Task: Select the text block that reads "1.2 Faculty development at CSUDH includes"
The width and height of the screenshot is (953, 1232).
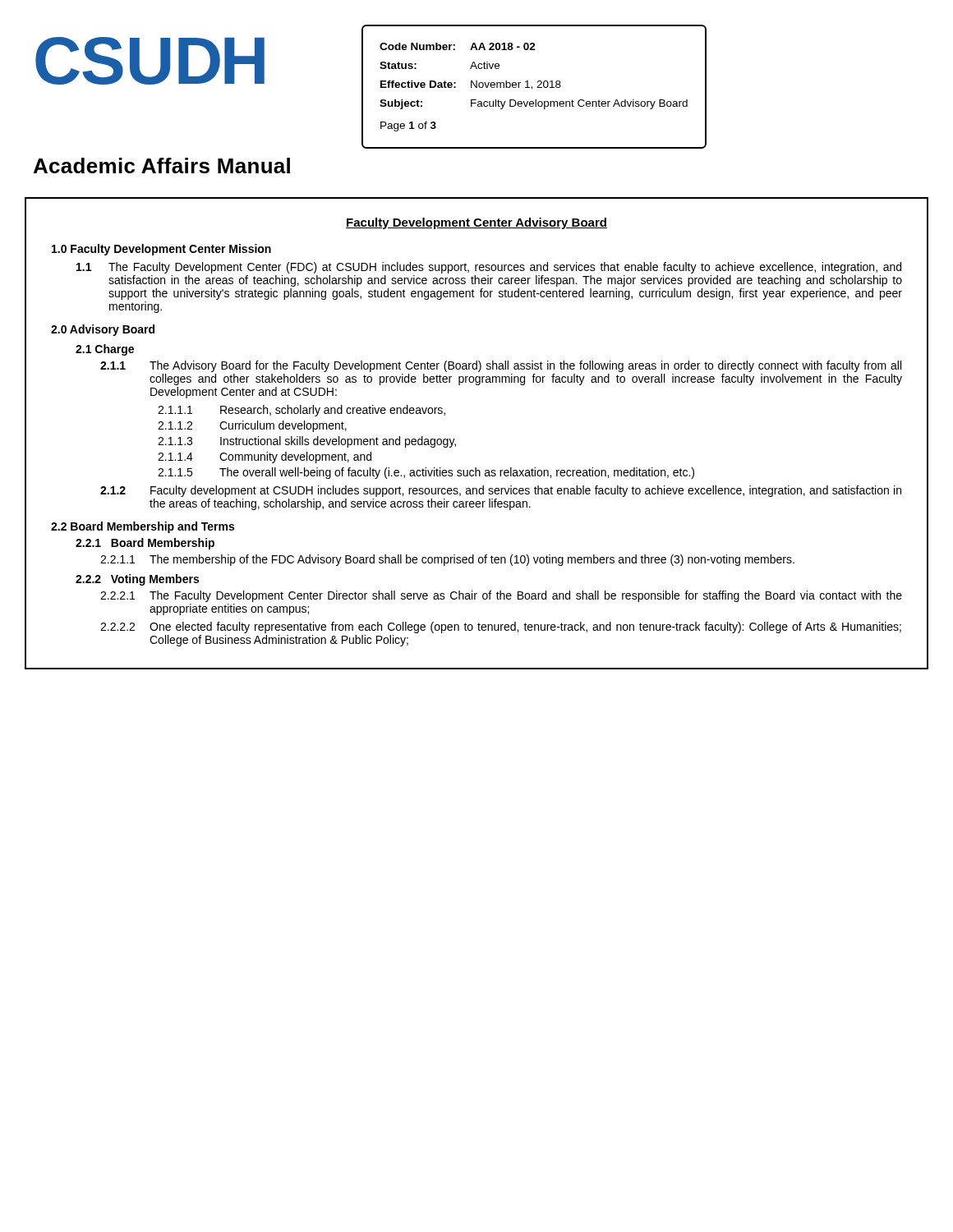Action: coord(501,497)
